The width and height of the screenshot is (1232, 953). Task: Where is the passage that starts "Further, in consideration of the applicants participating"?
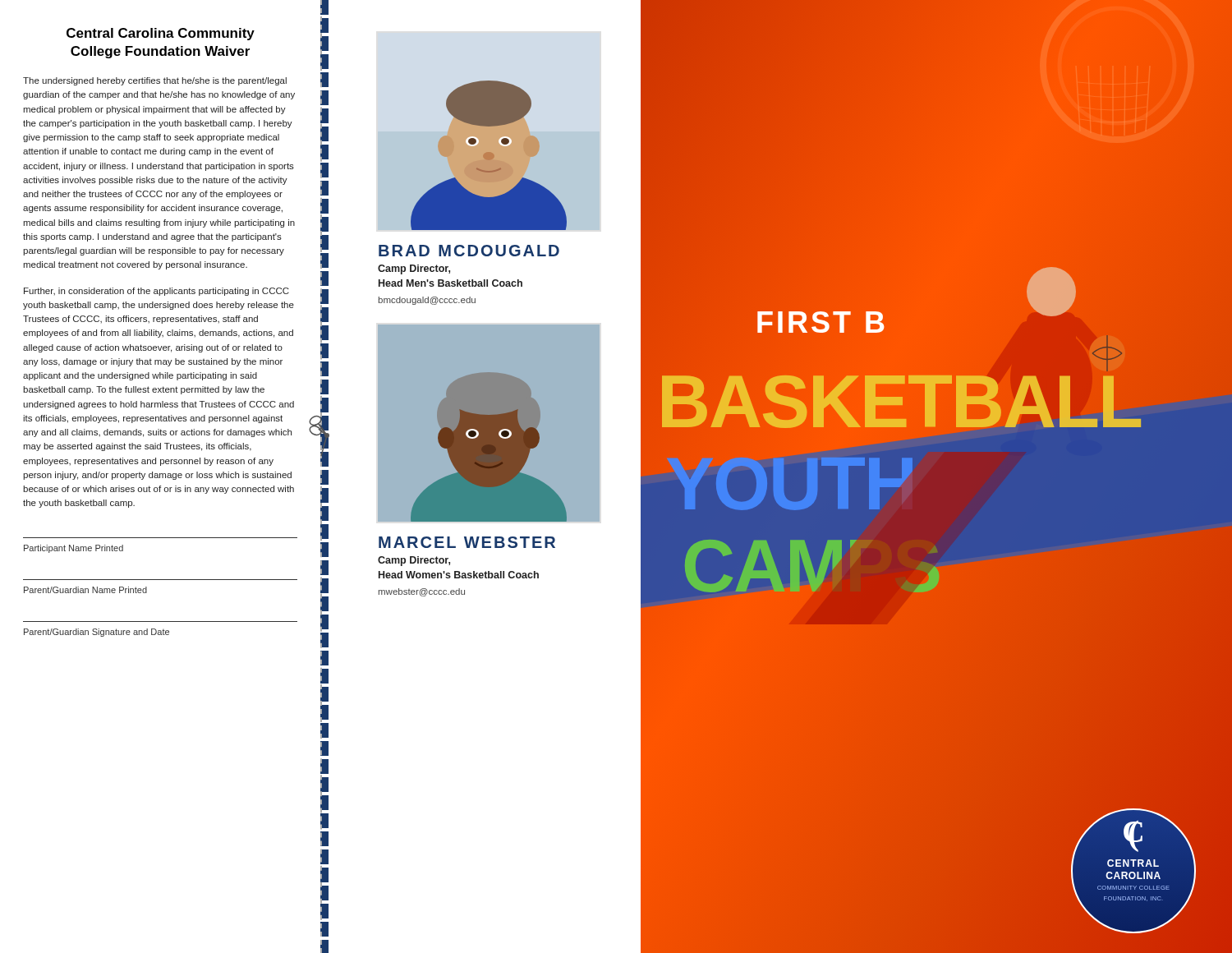(159, 397)
